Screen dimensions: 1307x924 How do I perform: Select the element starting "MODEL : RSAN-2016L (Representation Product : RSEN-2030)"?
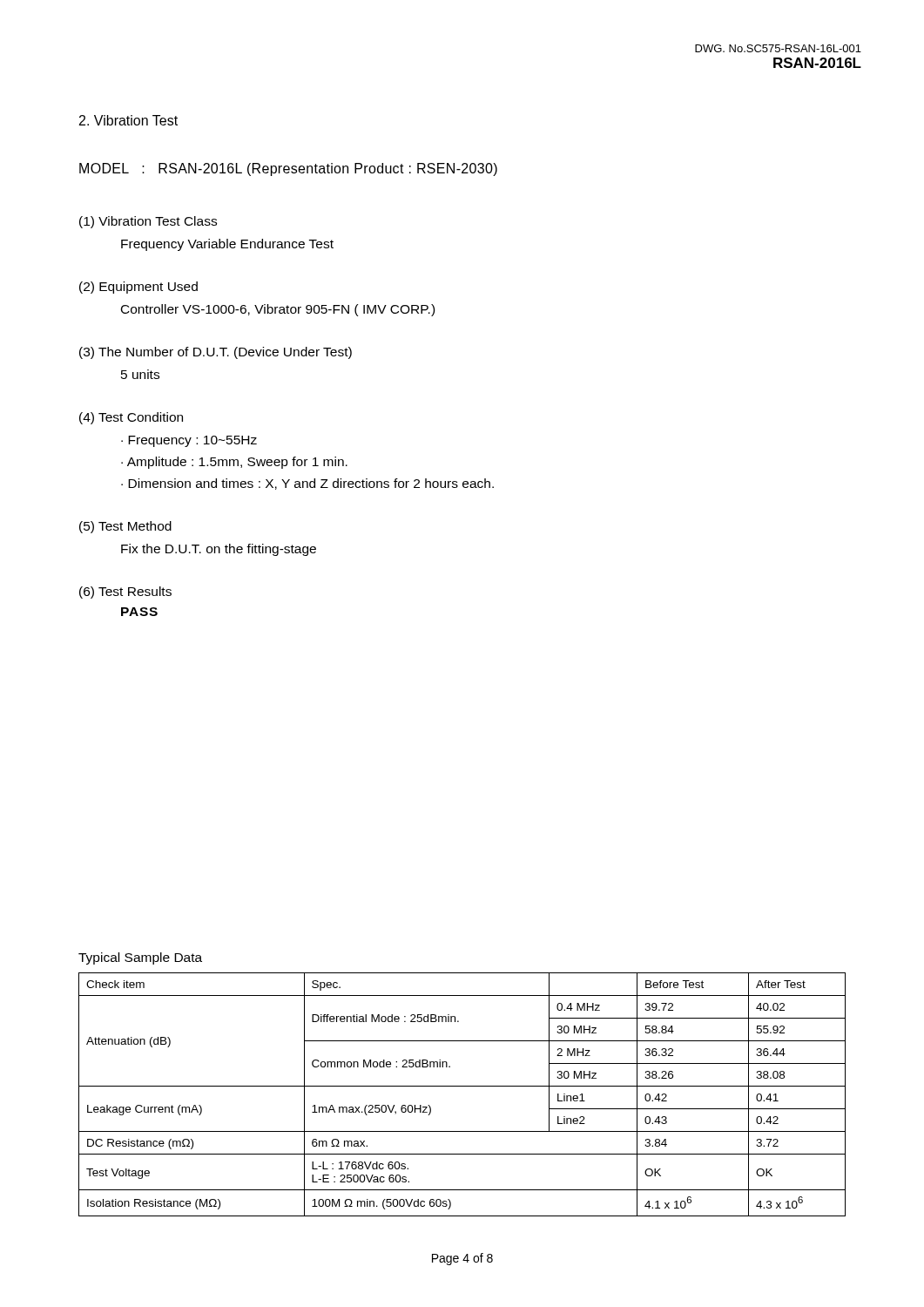288,169
